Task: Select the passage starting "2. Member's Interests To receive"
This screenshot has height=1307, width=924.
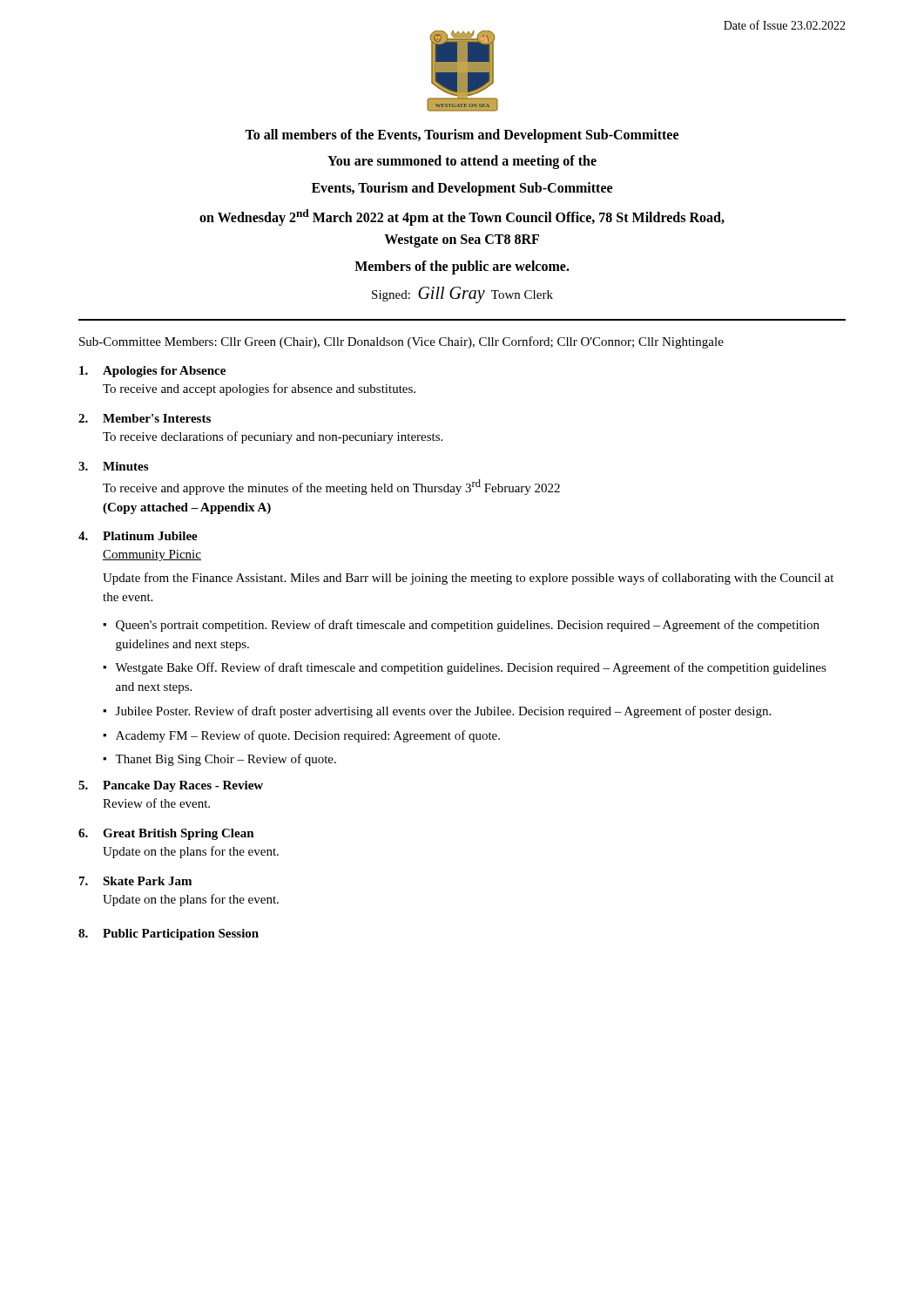Action: 145,418
